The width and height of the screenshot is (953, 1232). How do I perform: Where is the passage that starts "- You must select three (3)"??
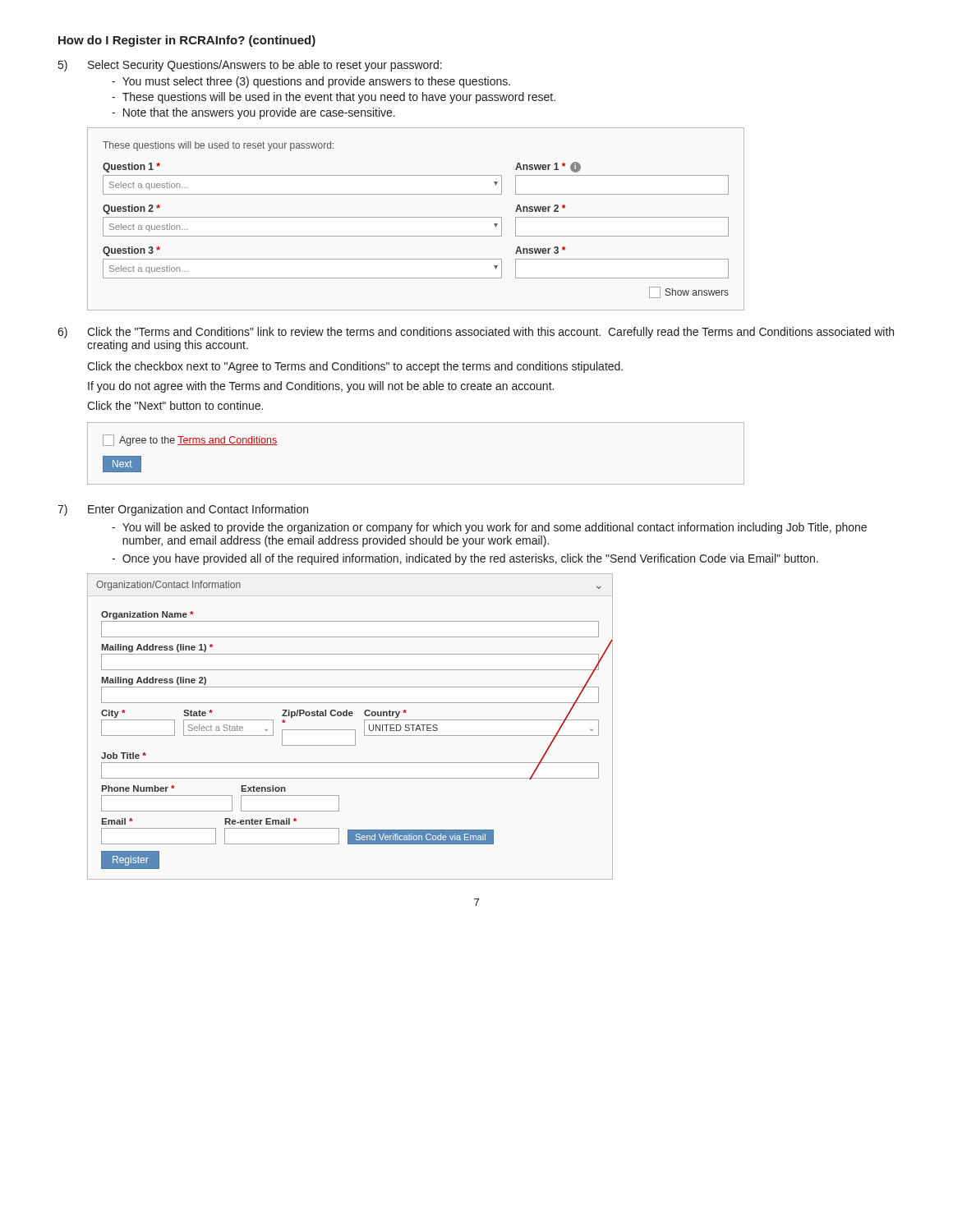tap(311, 81)
